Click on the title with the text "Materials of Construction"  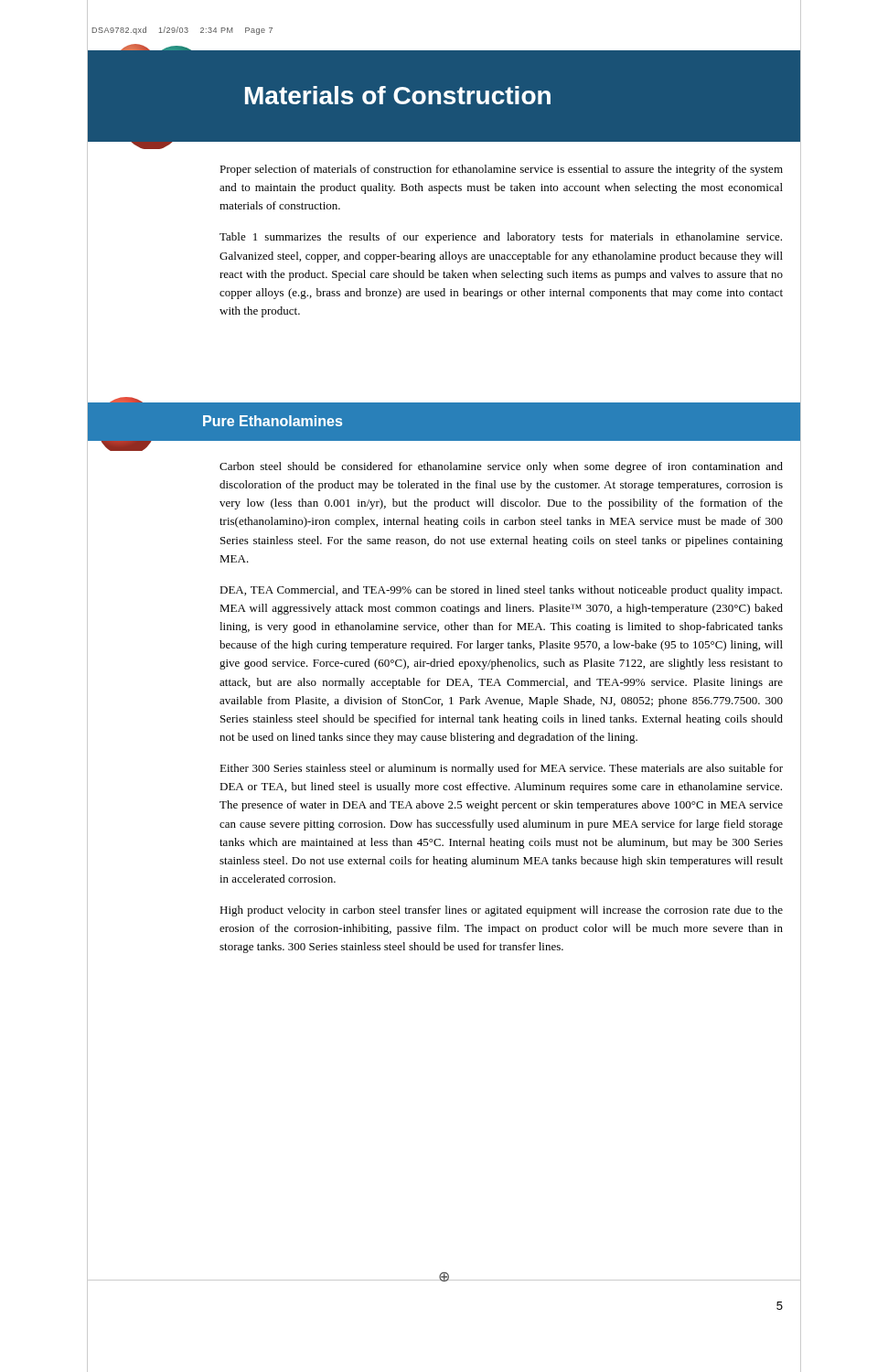click(x=320, y=96)
